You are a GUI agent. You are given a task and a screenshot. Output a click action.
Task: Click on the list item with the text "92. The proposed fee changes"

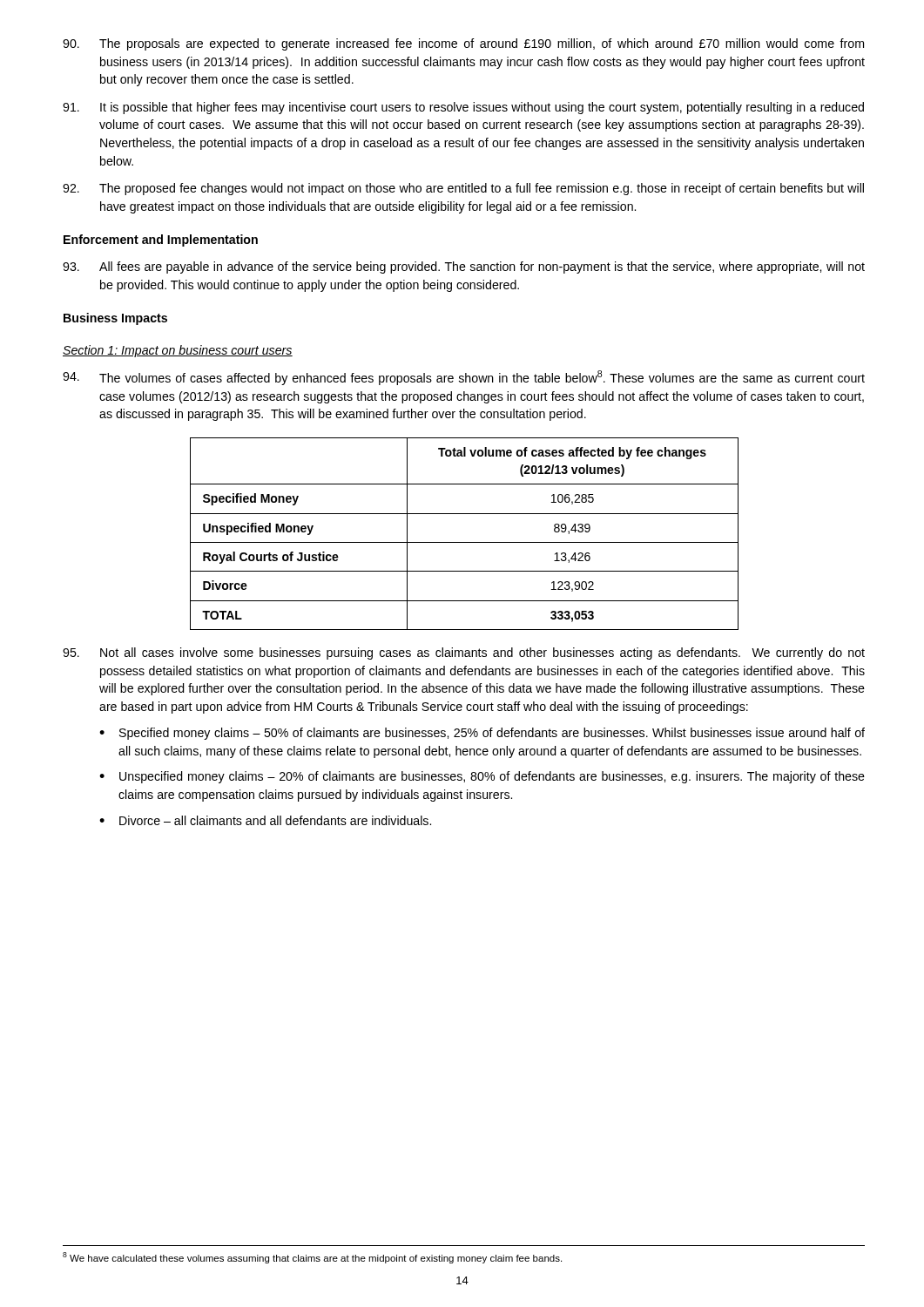tap(464, 198)
